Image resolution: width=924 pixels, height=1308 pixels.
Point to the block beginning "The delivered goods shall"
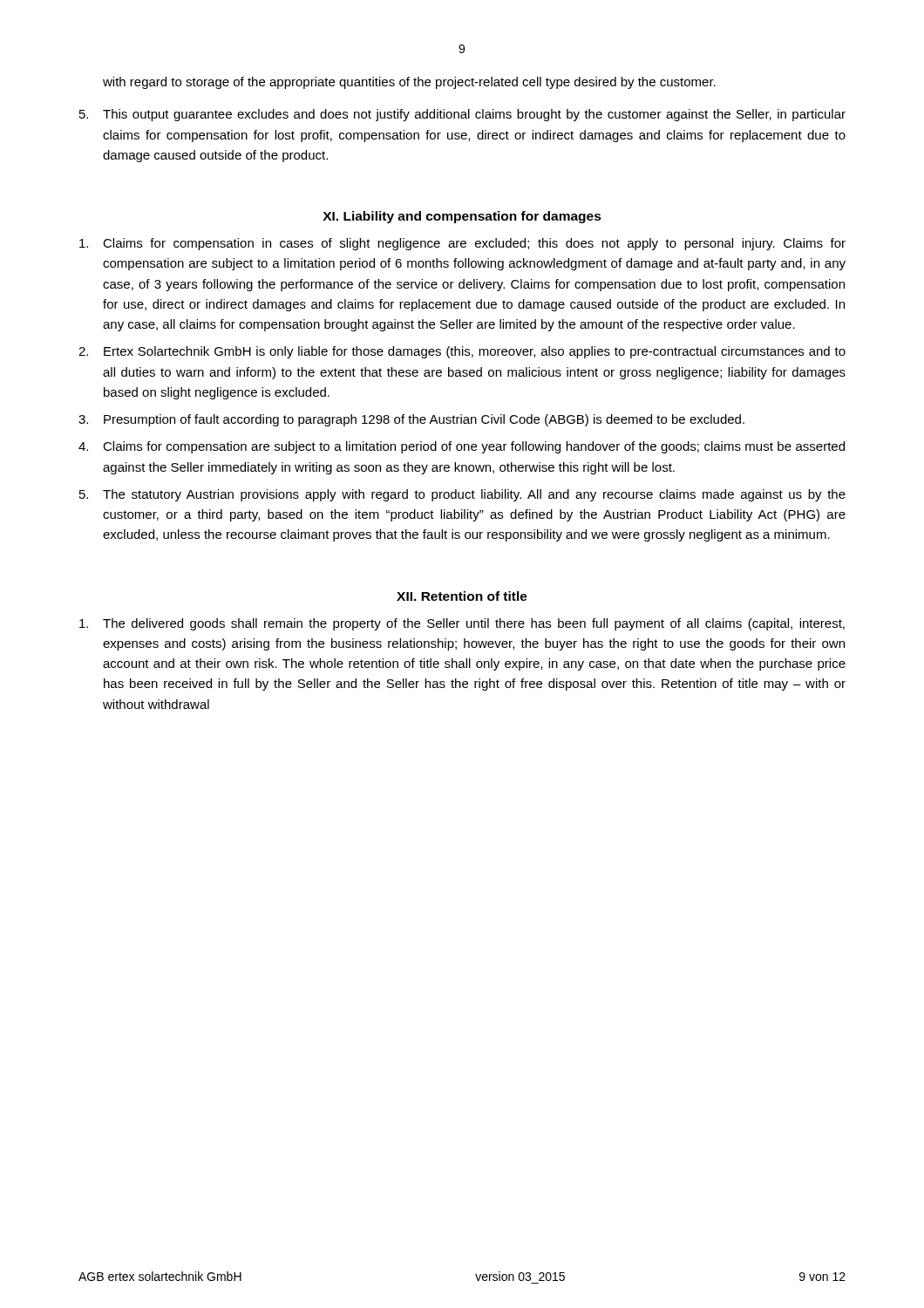click(462, 663)
